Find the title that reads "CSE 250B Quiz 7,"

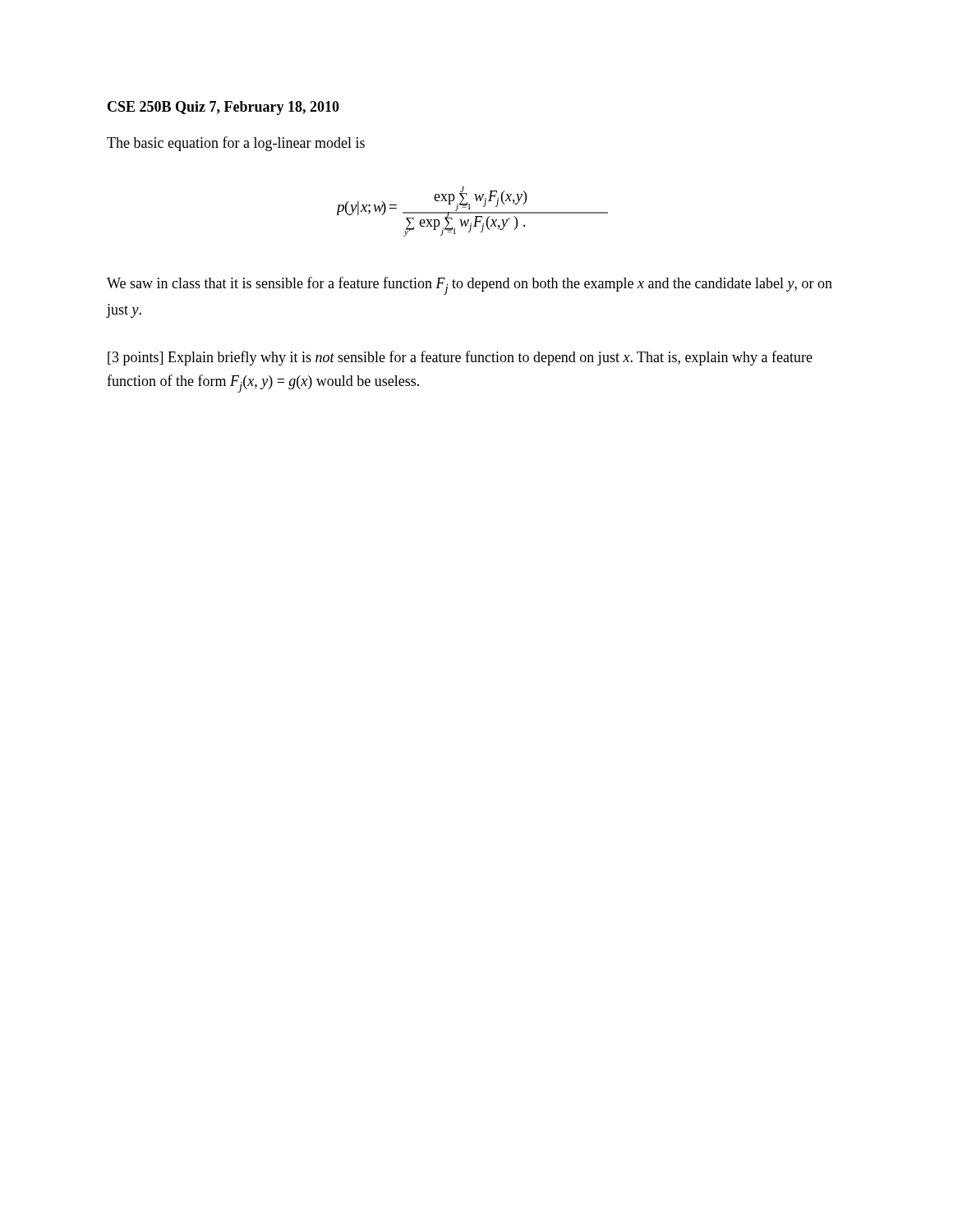223,107
